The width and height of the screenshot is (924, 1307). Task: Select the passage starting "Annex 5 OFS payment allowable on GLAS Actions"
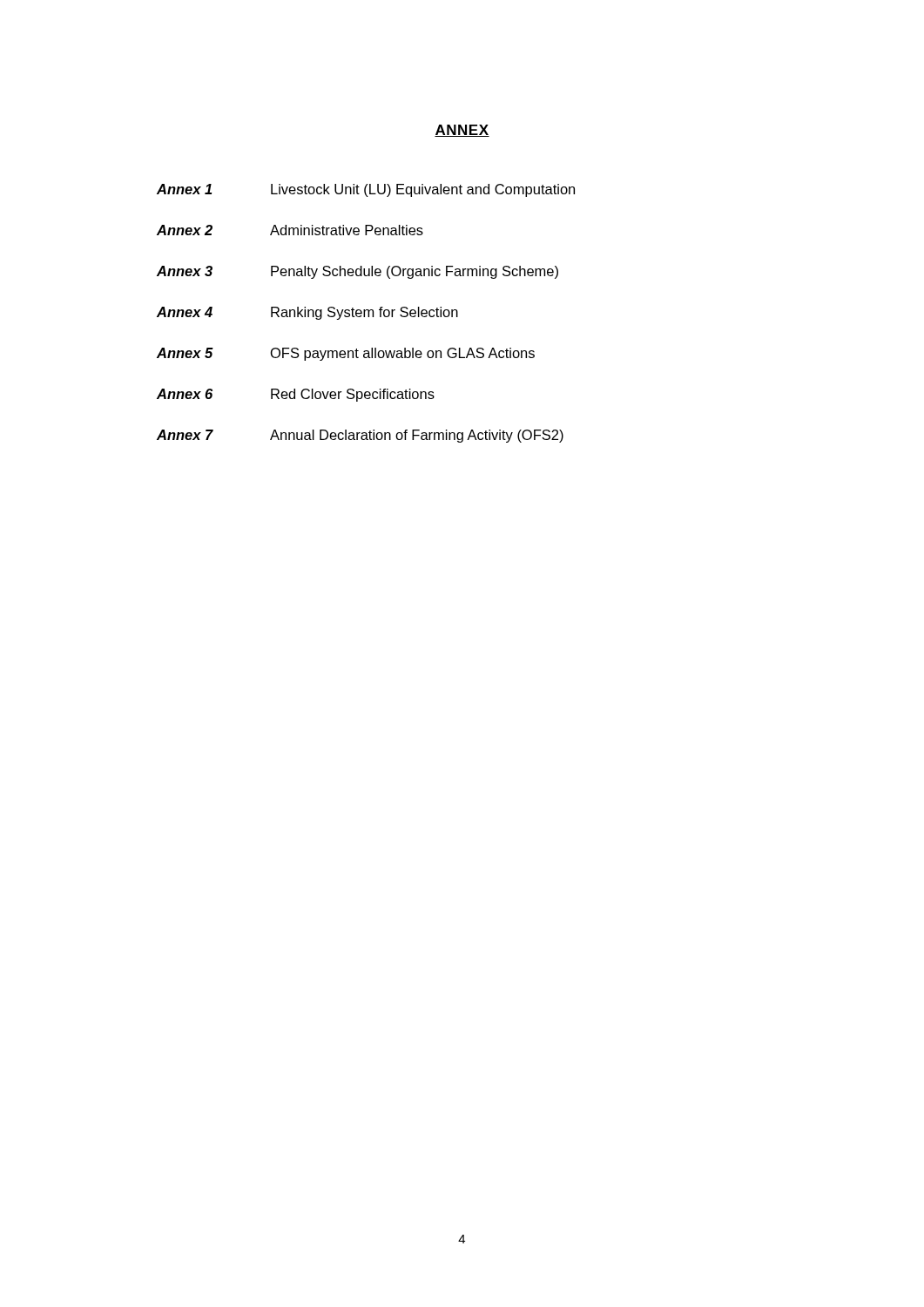pyautogui.click(x=346, y=353)
